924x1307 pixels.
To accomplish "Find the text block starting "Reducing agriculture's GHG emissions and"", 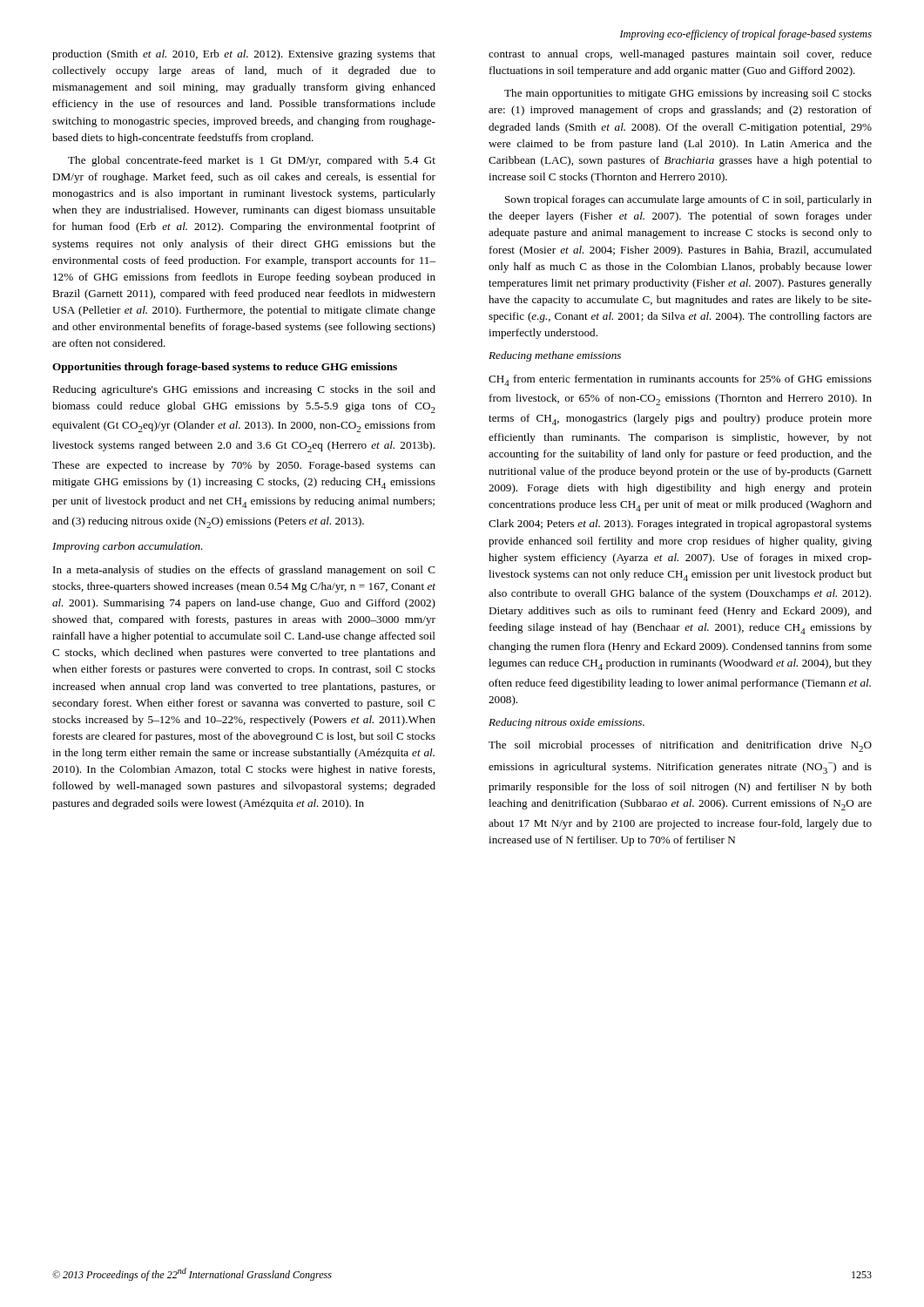I will [x=244, y=456].
